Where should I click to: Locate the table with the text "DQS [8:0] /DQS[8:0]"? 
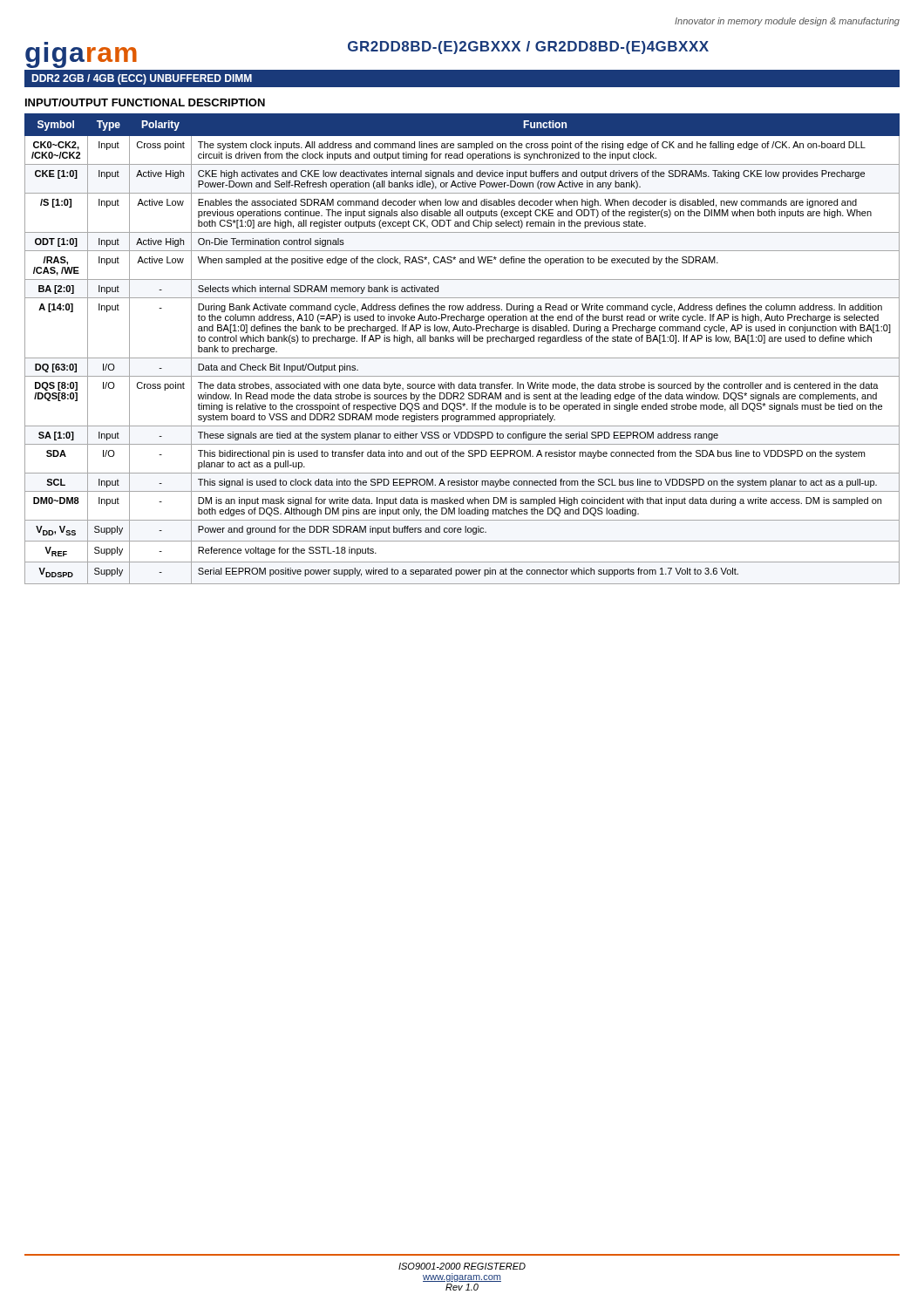point(462,349)
